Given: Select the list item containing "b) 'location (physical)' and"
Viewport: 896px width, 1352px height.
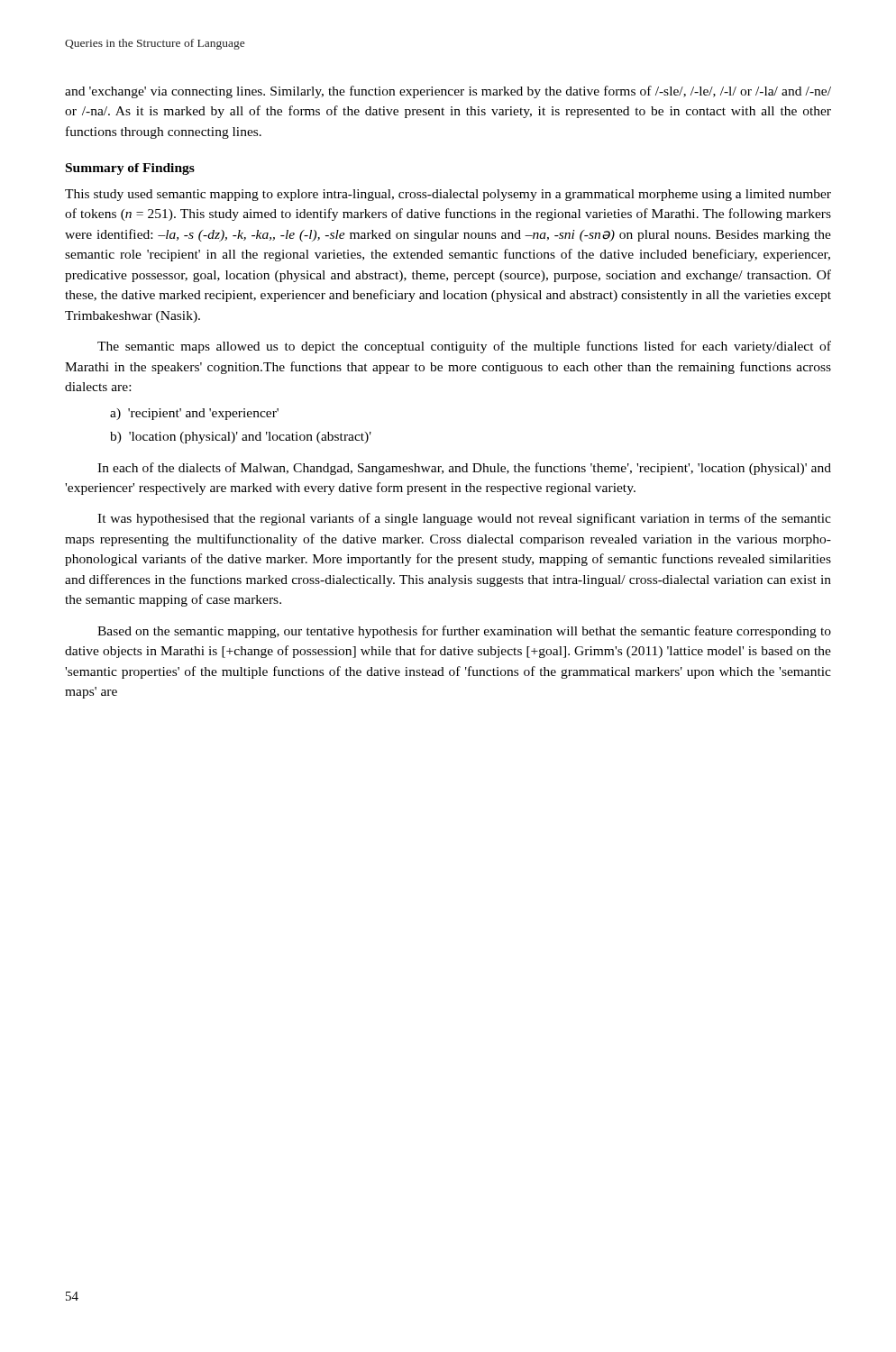Looking at the screenshot, I should click(x=241, y=438).
